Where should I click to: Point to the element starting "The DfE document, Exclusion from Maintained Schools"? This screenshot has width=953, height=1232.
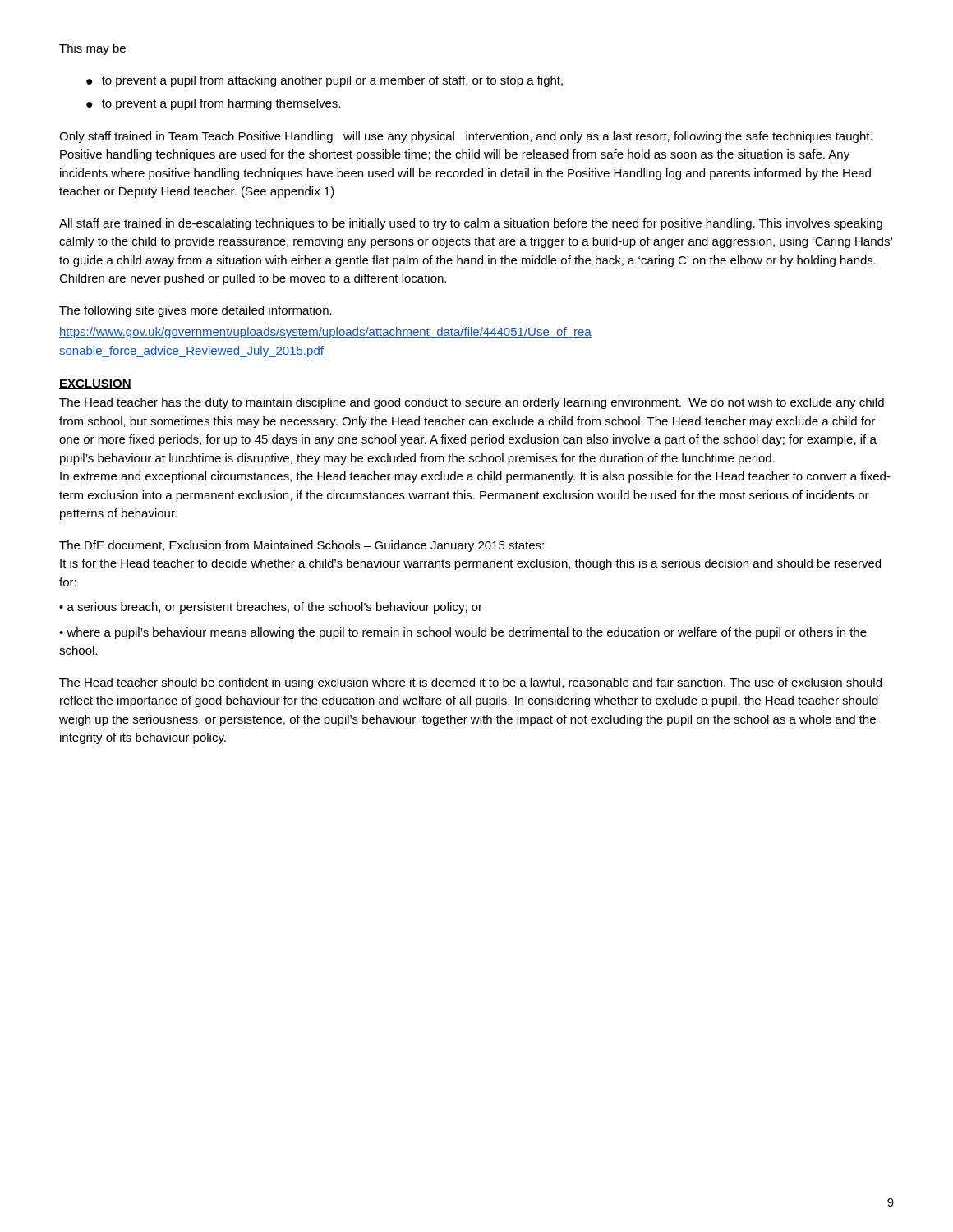pos(470,563)
